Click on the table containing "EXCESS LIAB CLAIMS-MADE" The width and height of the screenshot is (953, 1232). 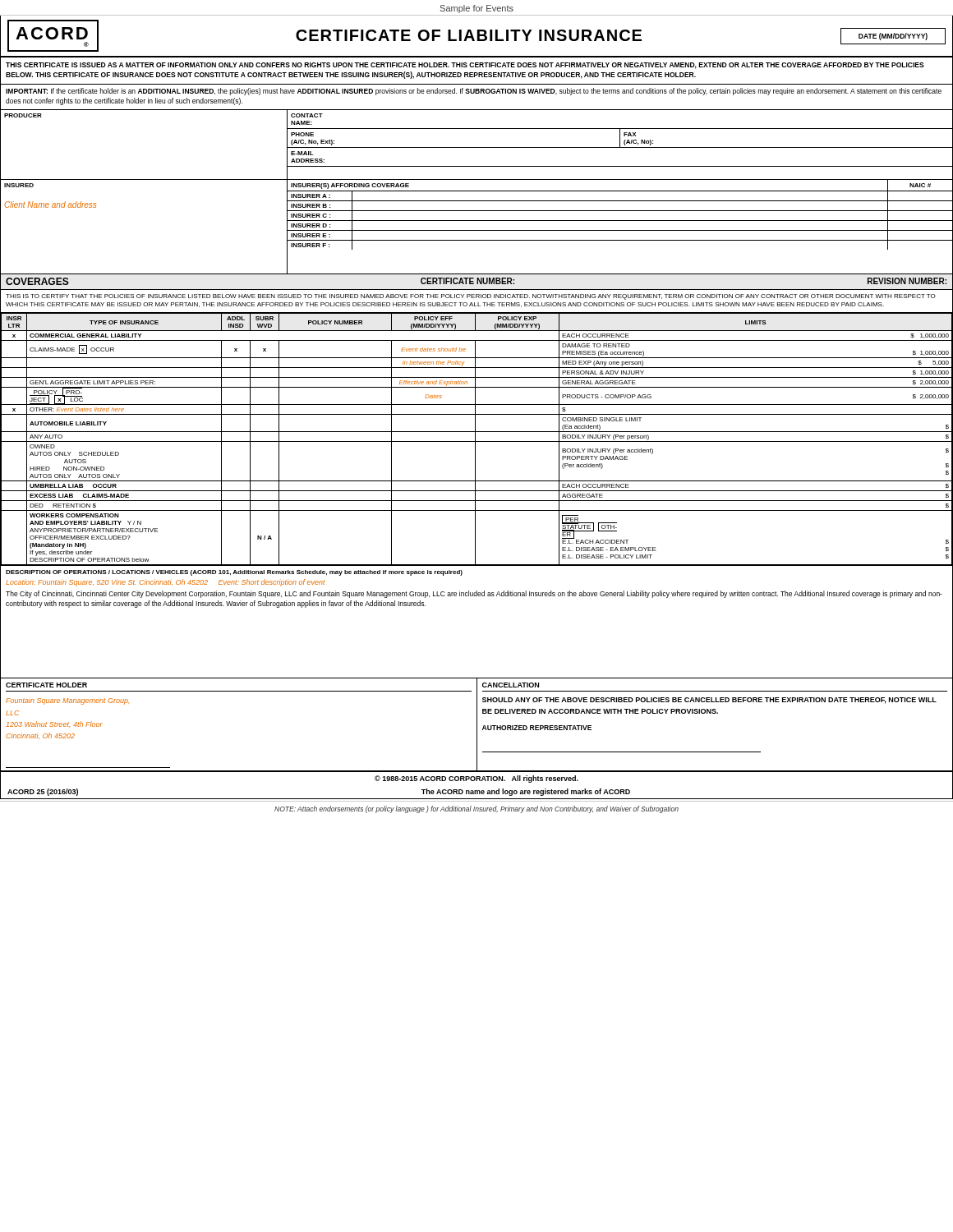click(x=476, y=440)
